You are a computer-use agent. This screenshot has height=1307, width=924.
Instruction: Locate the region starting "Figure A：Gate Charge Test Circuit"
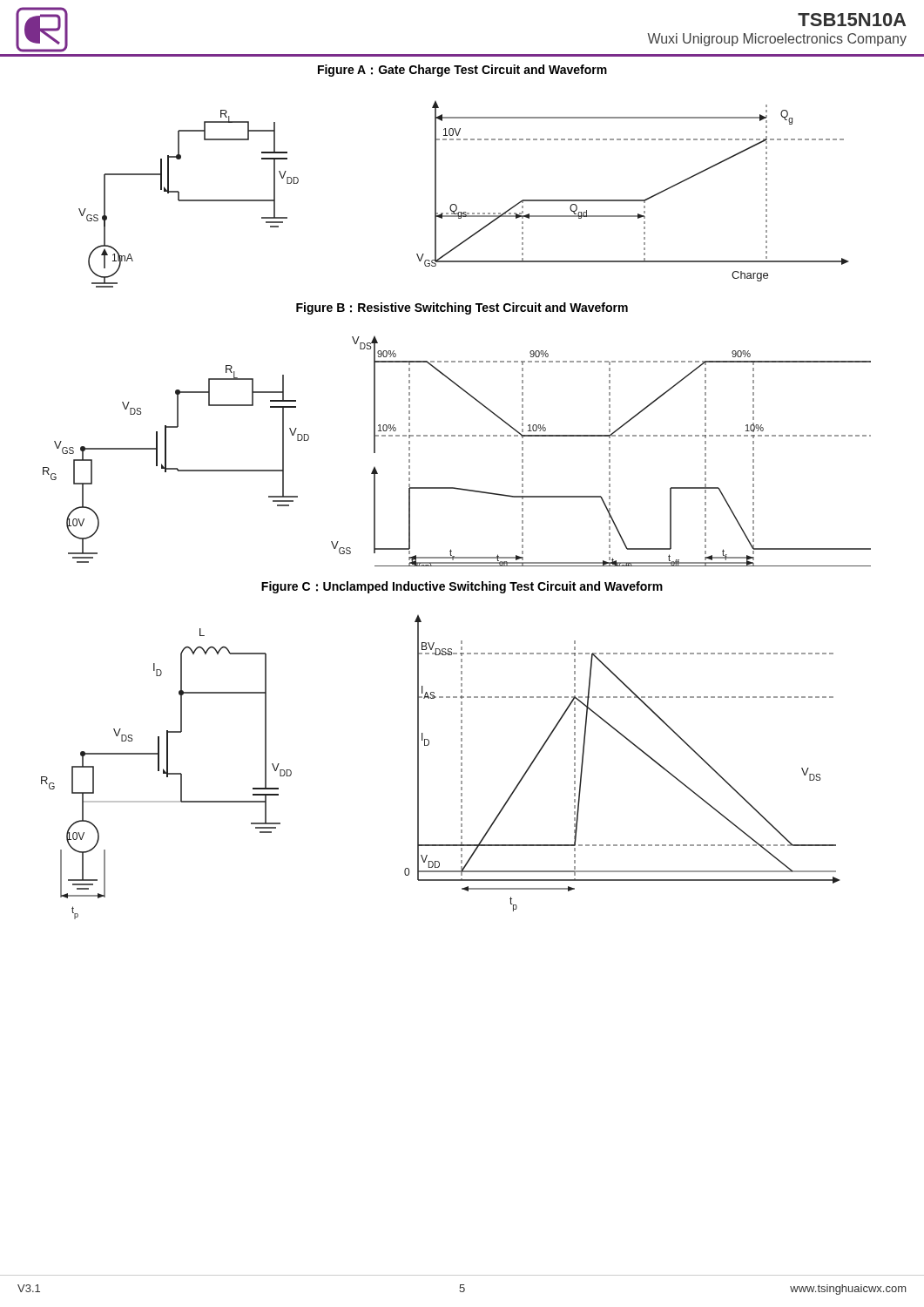[462, 70]
